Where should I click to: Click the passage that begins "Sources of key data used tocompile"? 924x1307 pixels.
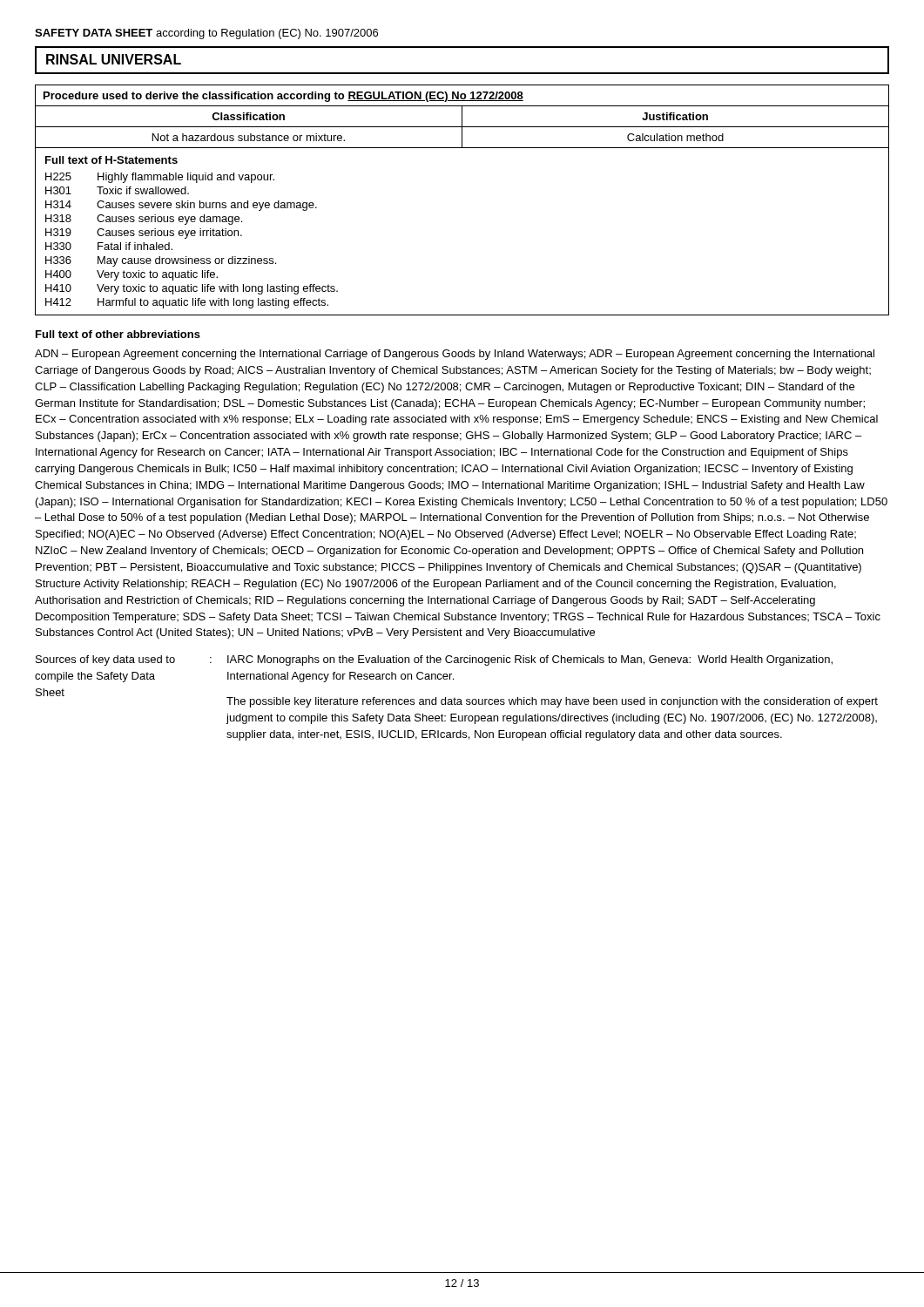[462, 702]
